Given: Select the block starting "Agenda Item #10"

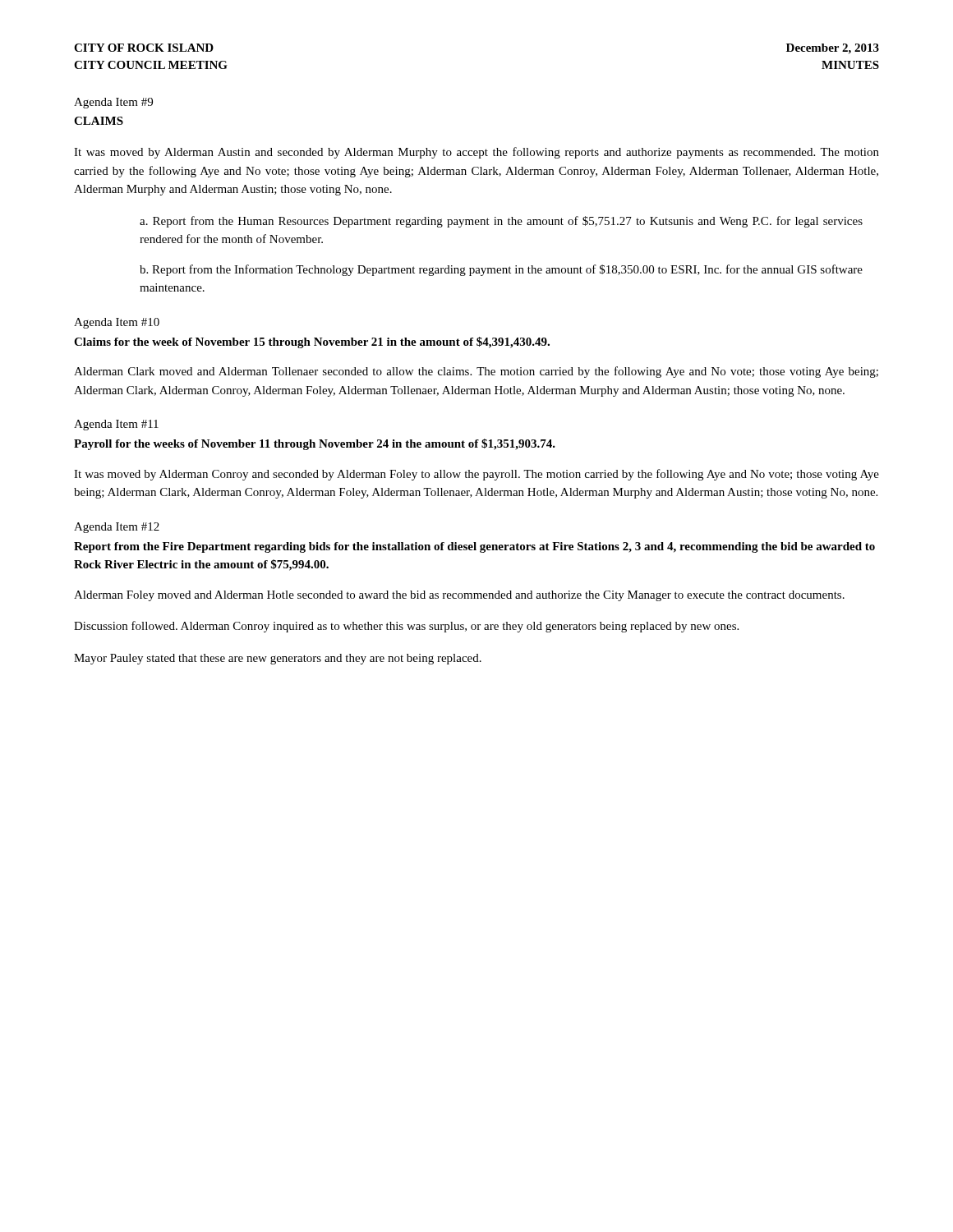Looking at the screenshot, I should pyautogui.click(x=117, y=322).
